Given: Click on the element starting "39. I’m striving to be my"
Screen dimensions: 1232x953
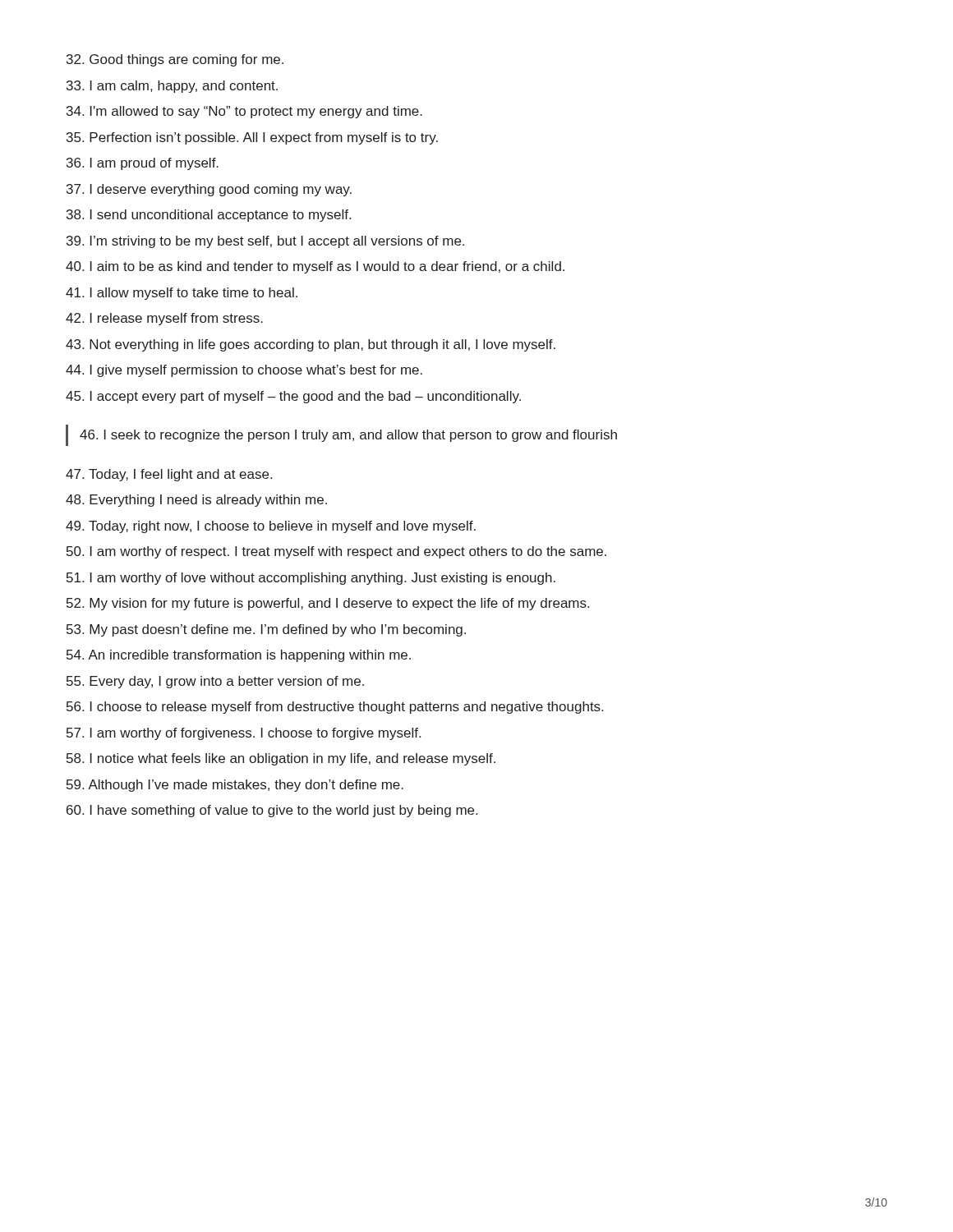Looking at the screenshot, I should (266, 241).
